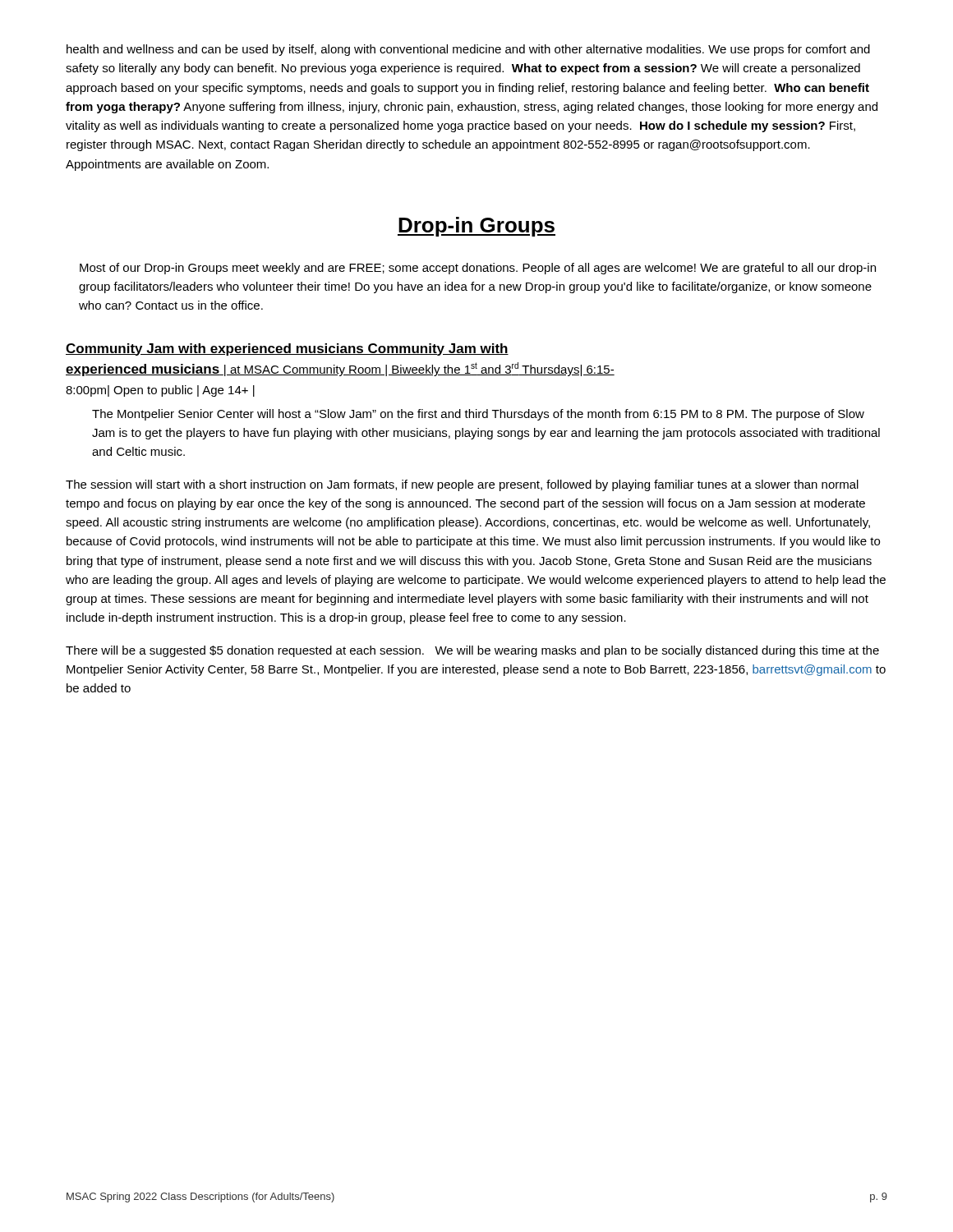
Task: Navigate to the block starting "Drop-in Groups"
Action: pos(476,225)
